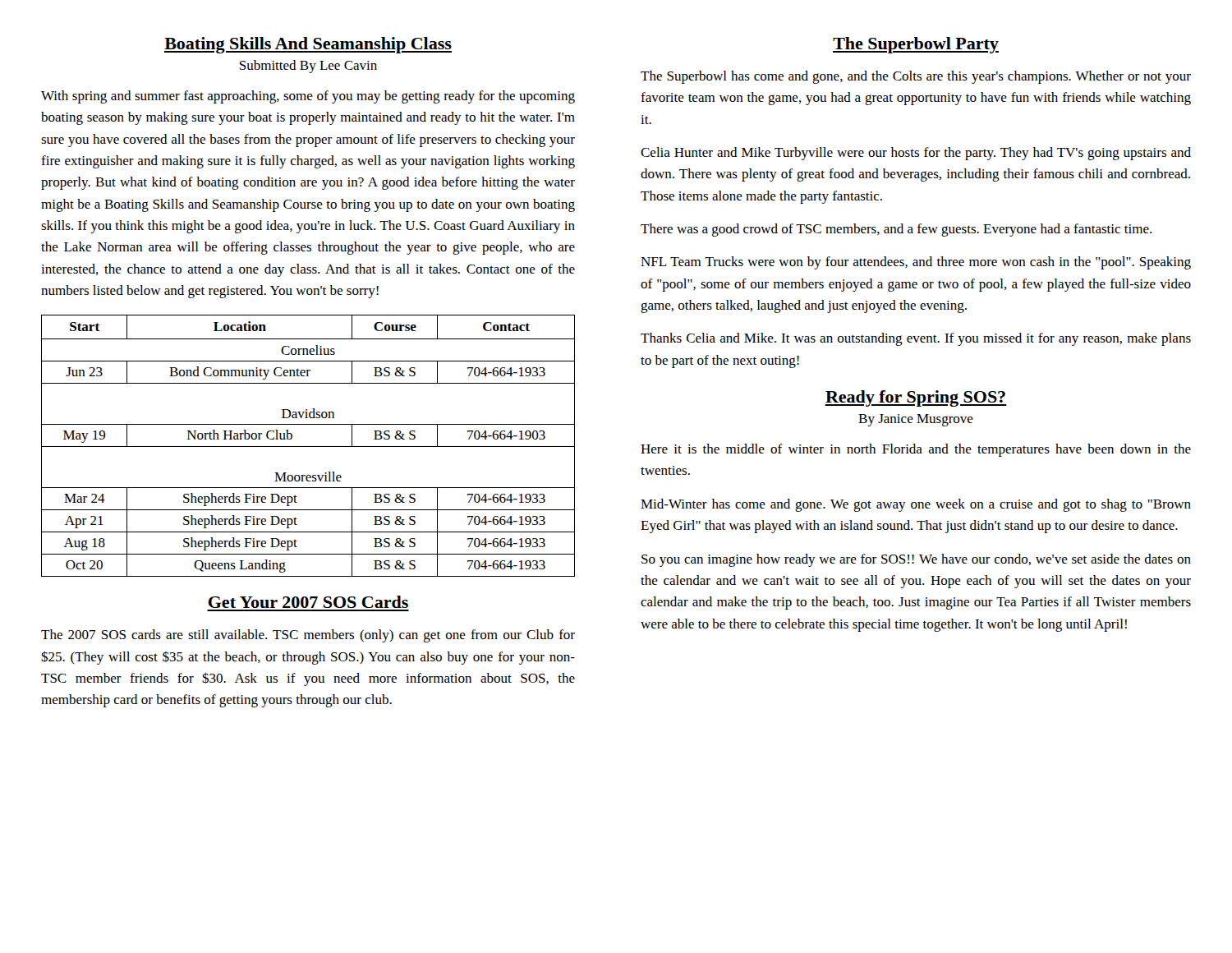Screen dimensions: 953x1232
Task: Select the block starting "Thanks Celia and"
Action: pos(916,349)
